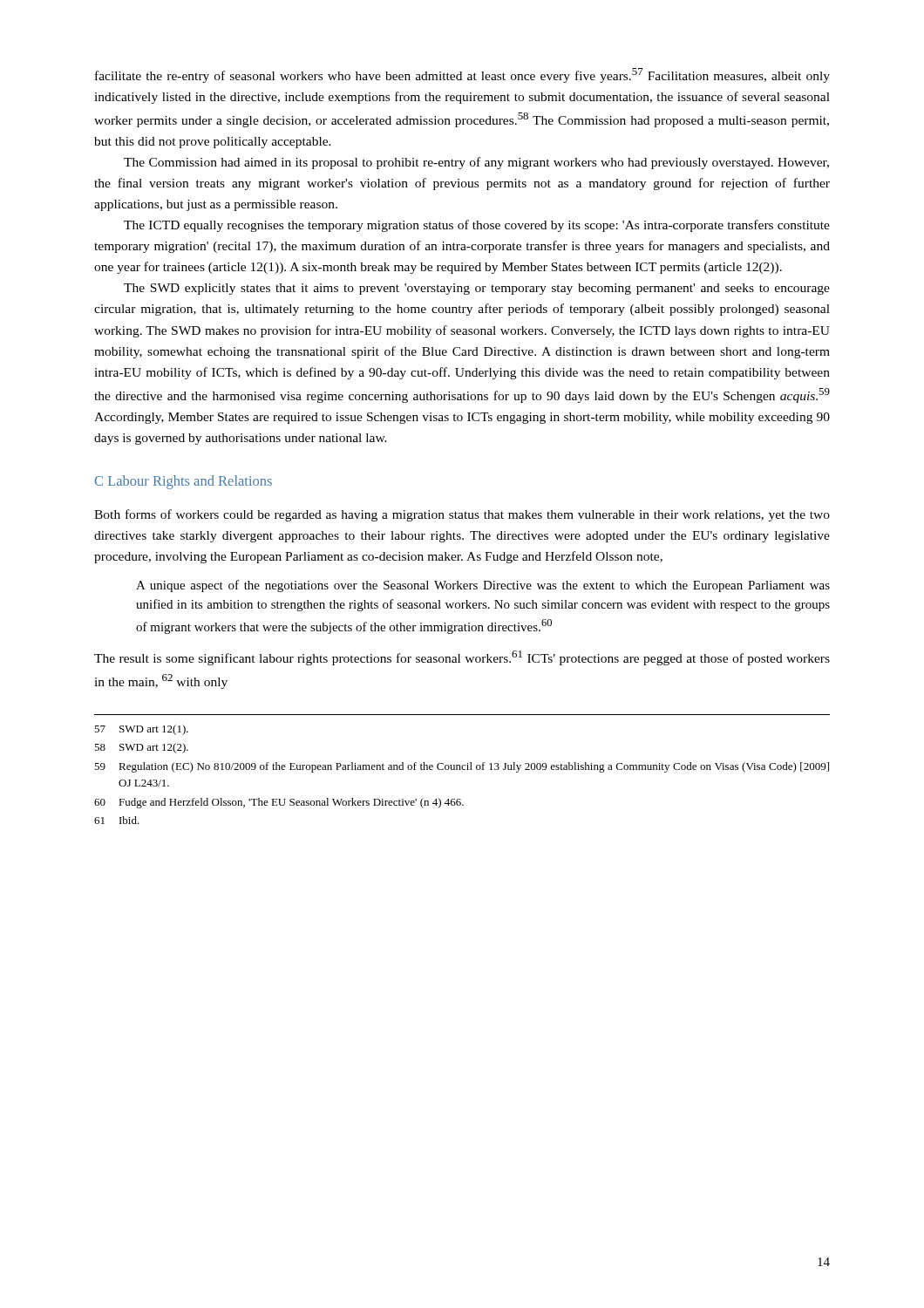Navigate to the region starting "The result is"
The width and height of the screenshot is (924, 1308).
pyautogui.click(x=462, y=669)
